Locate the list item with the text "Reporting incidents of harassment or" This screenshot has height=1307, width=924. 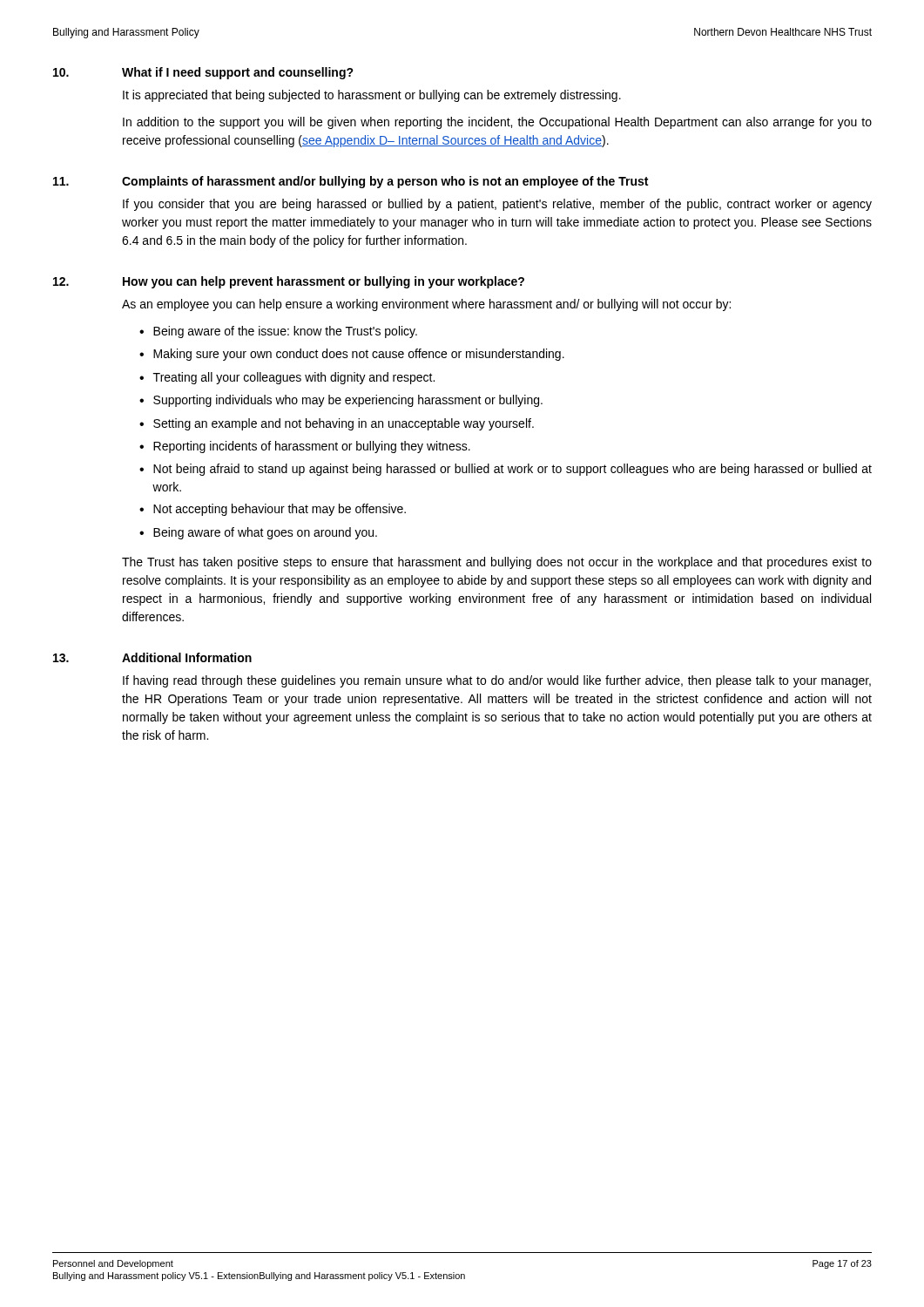(312, 447)
